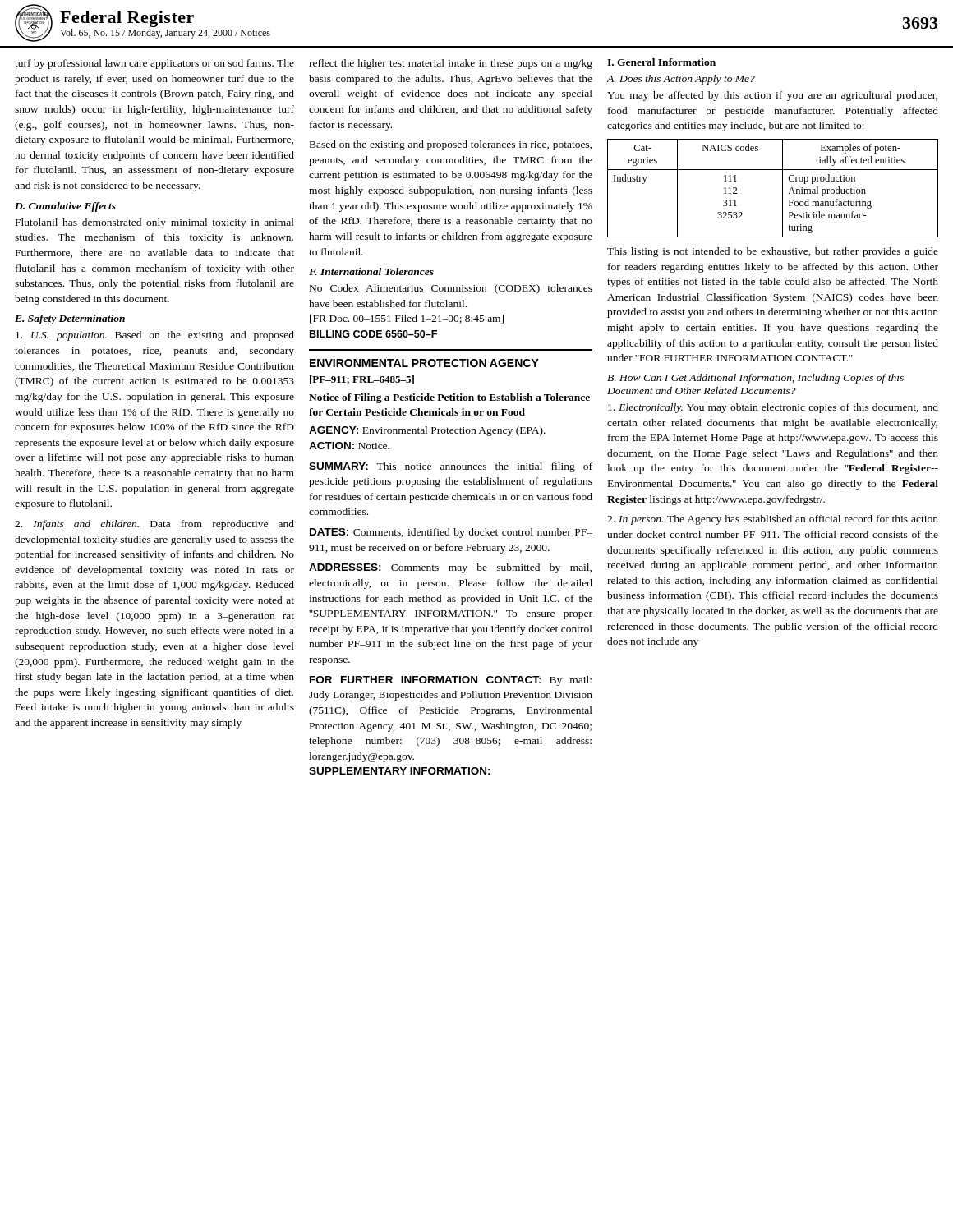Select the element starting "A. Does this Action Apply"
Screen dimensions: 1232x953
681,78
